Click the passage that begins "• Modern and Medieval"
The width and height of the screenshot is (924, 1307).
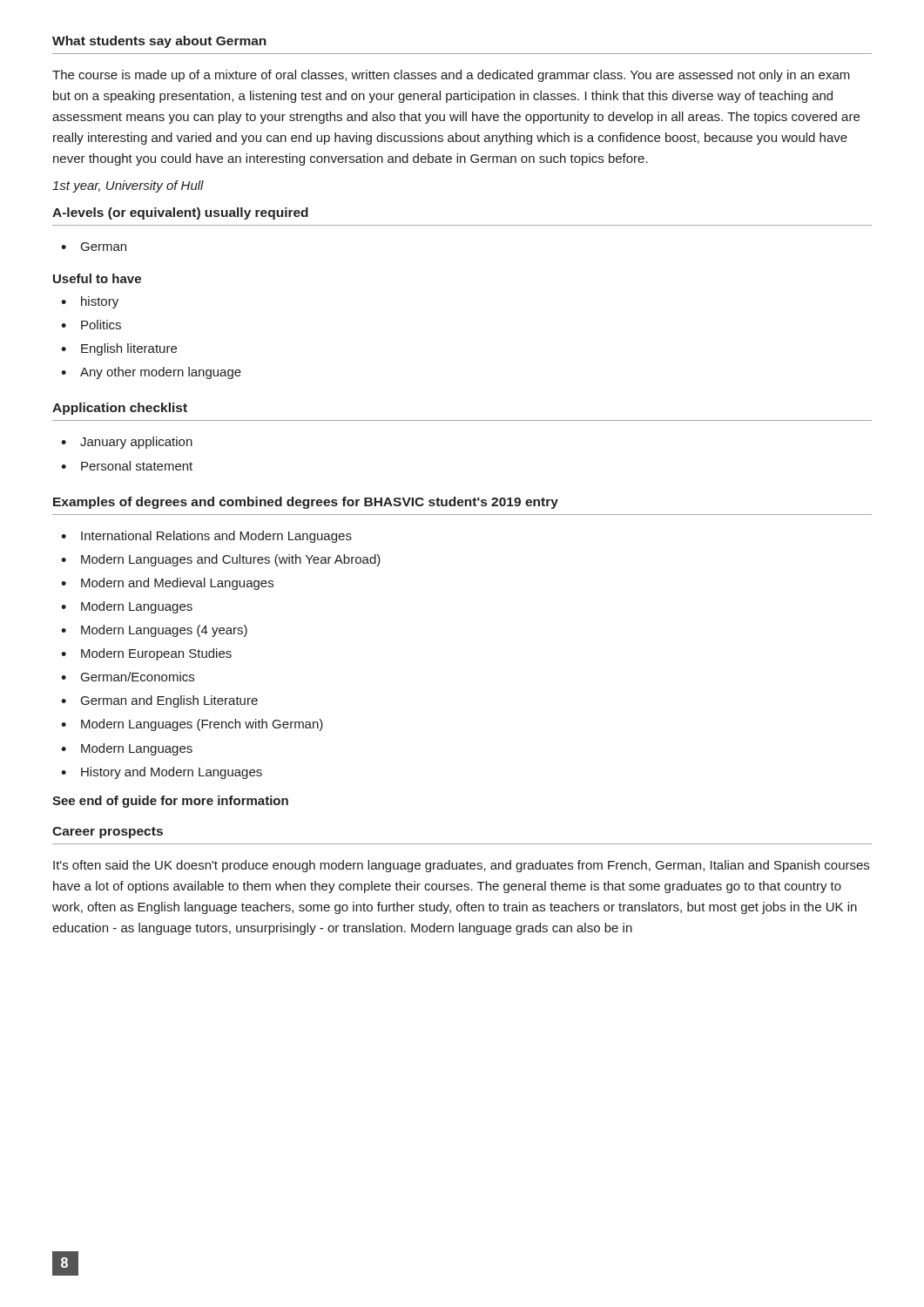pos(167,584)
